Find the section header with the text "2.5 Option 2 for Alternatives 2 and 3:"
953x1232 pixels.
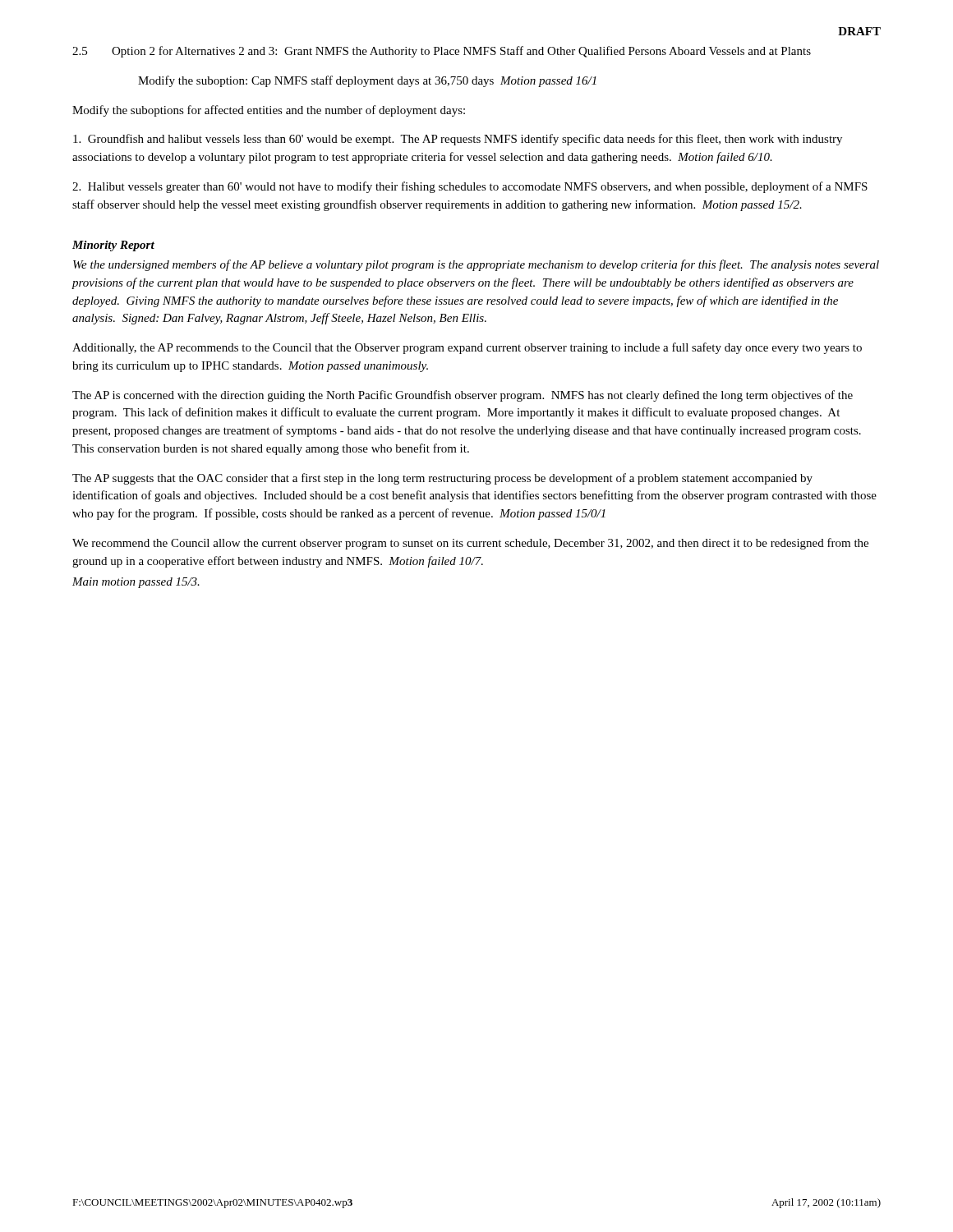pos(442,52)
